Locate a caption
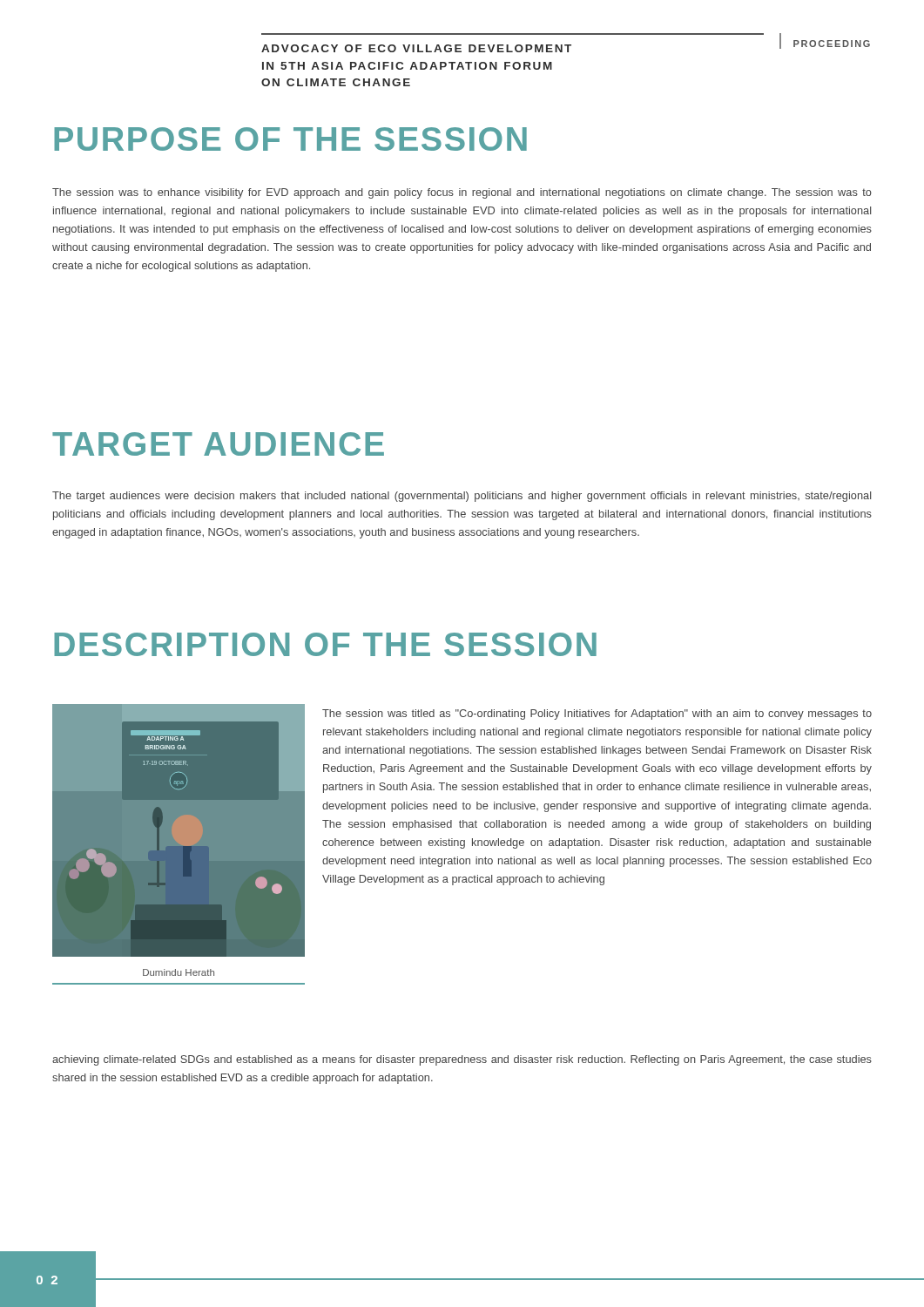Viewport: 924px width, 1307px height. tap(179, 972)
